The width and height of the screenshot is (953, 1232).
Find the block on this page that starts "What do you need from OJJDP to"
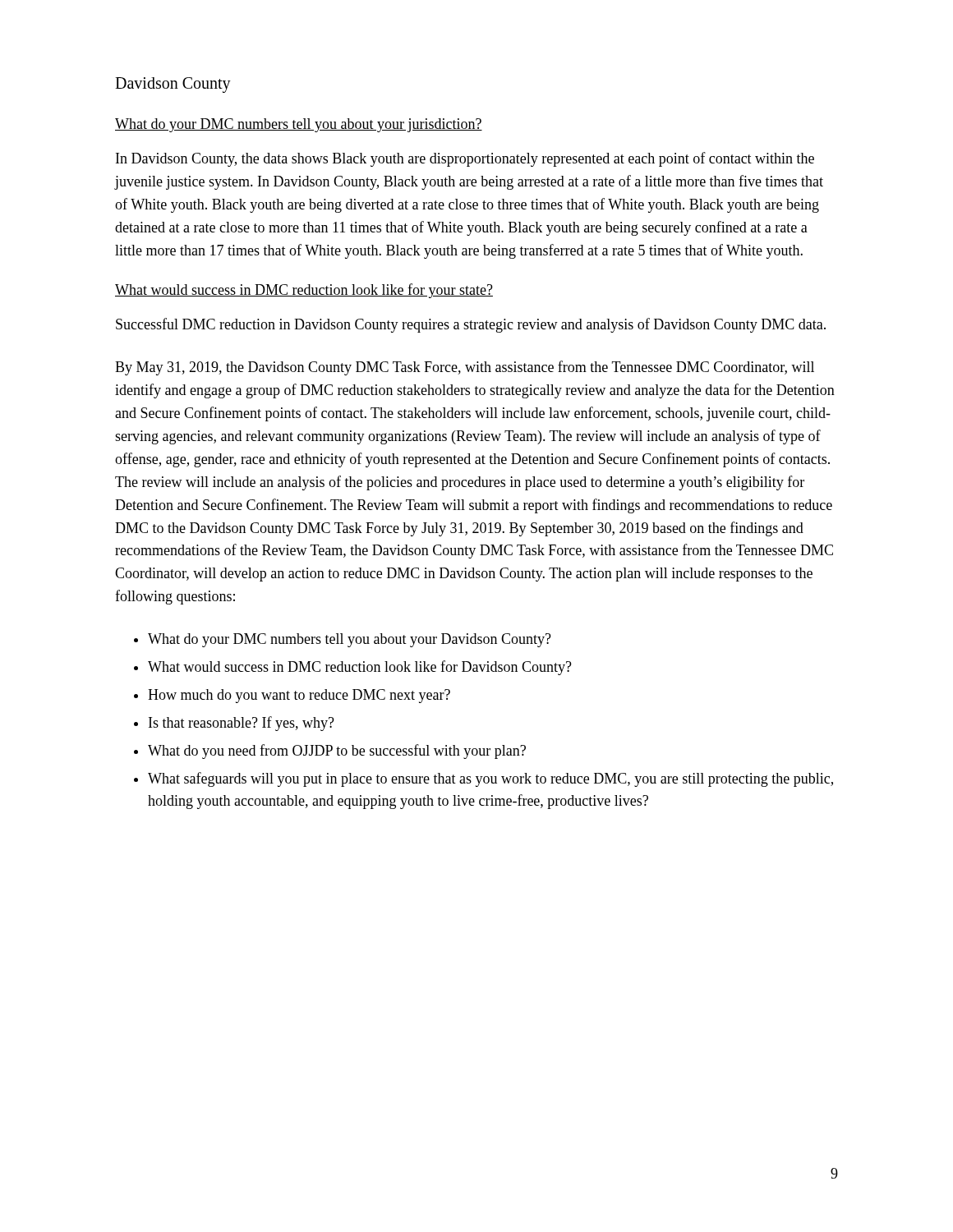[337, 750]
